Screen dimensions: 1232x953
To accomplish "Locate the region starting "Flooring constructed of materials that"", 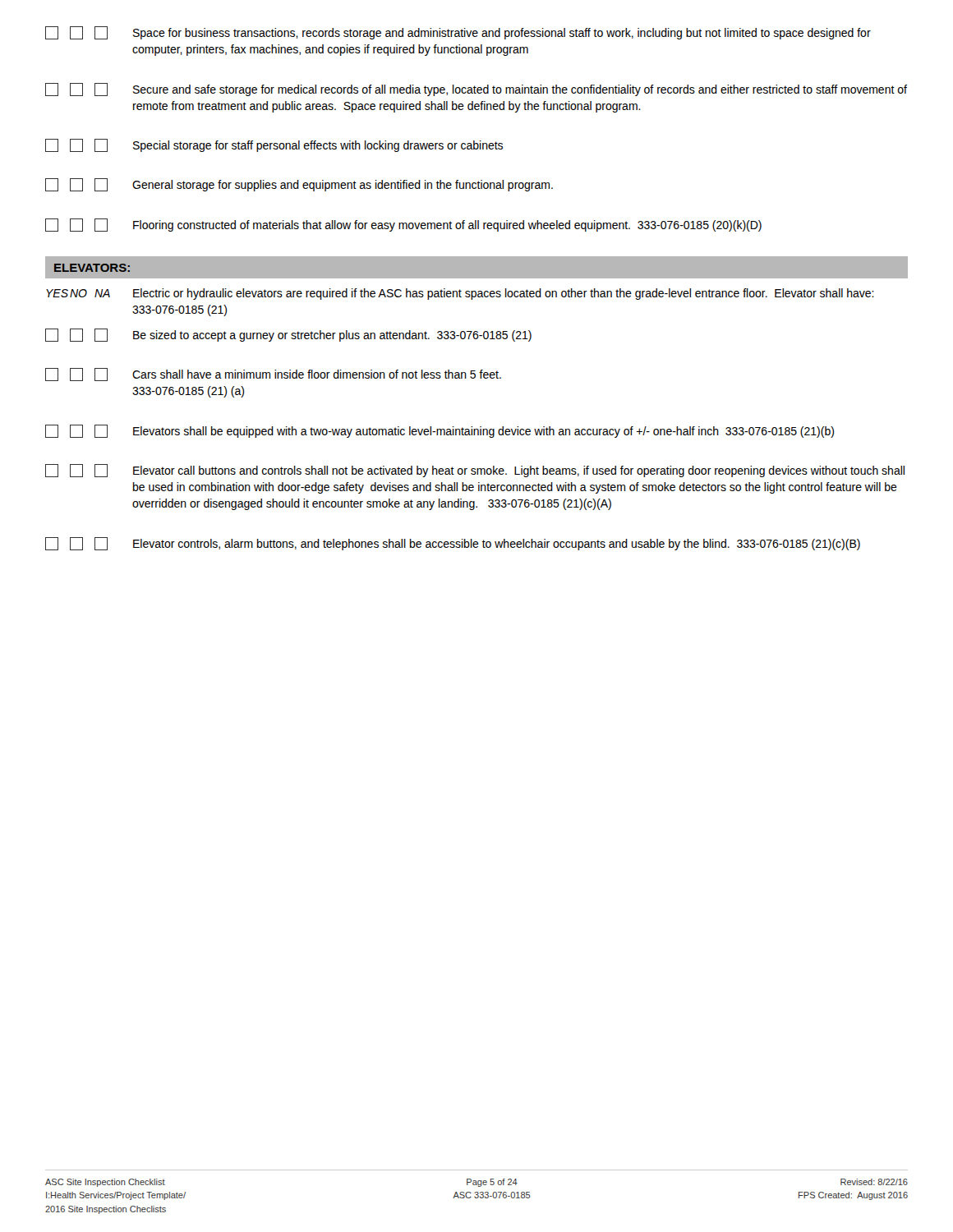I will point(476,225).
